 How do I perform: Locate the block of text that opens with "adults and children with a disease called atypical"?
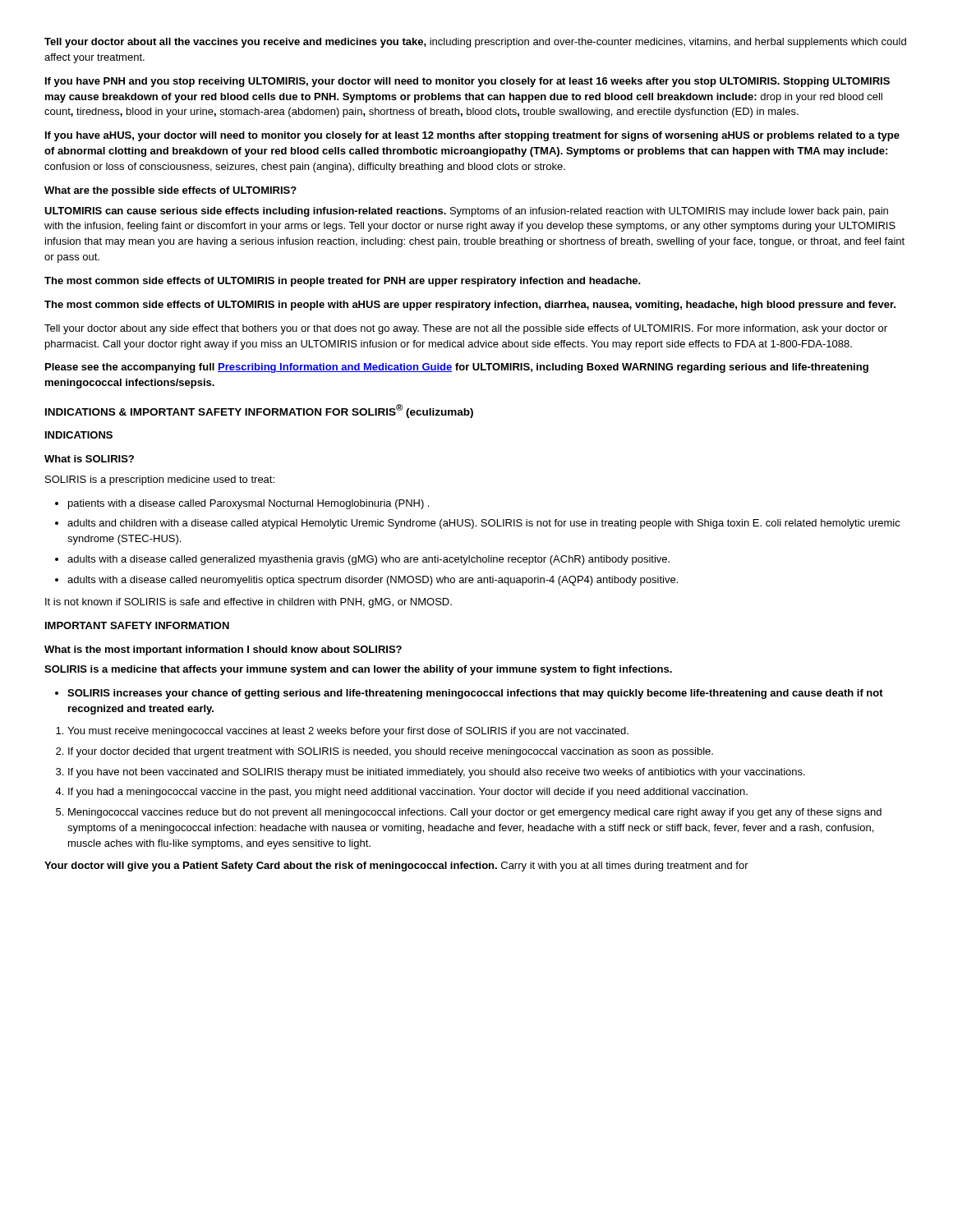click(484, 531)
